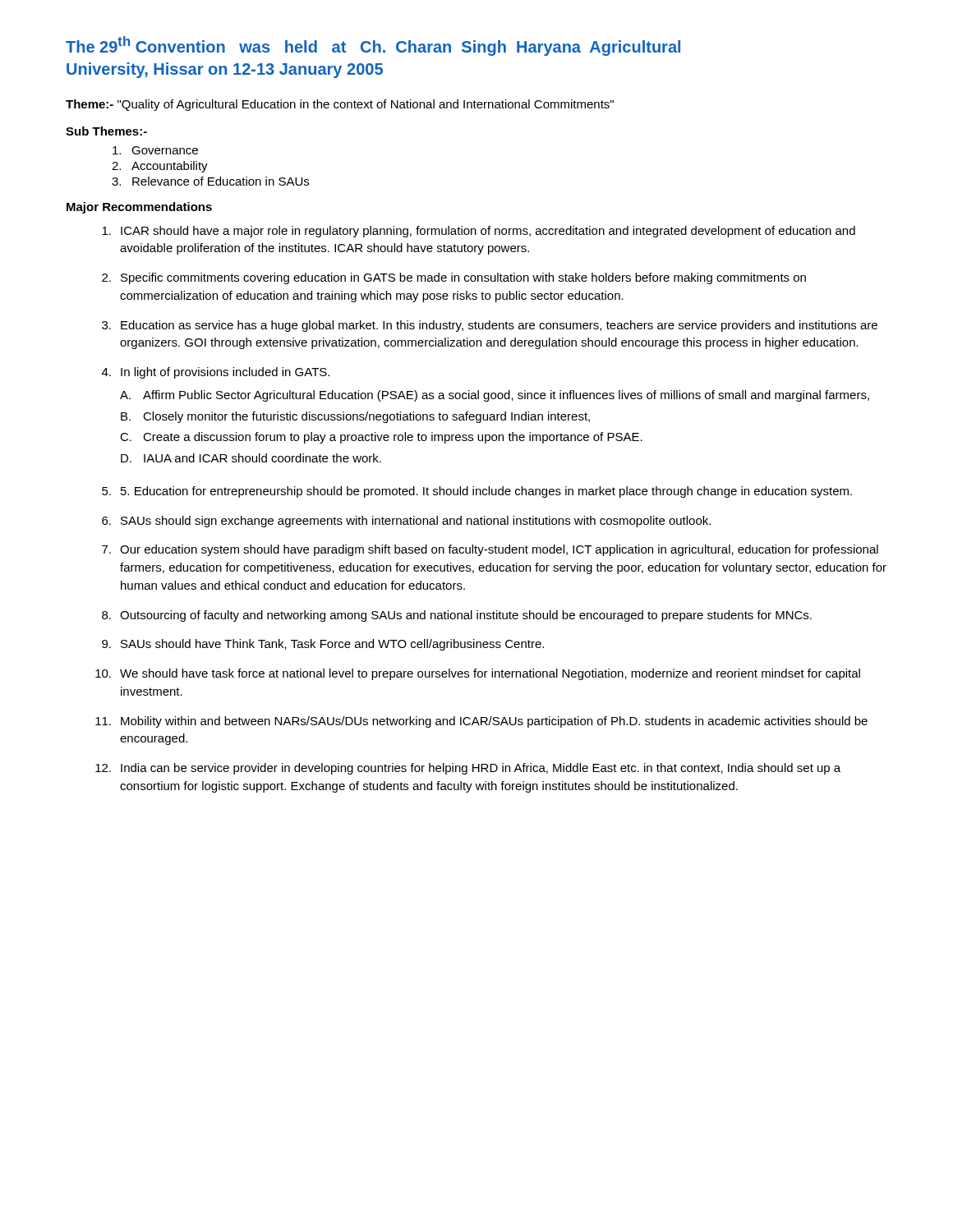Viewport: 953px width, 1232px height.
Task: Select the block starting "3.Relevance of Education in SAUs"
Action: [x=211, y=181]
